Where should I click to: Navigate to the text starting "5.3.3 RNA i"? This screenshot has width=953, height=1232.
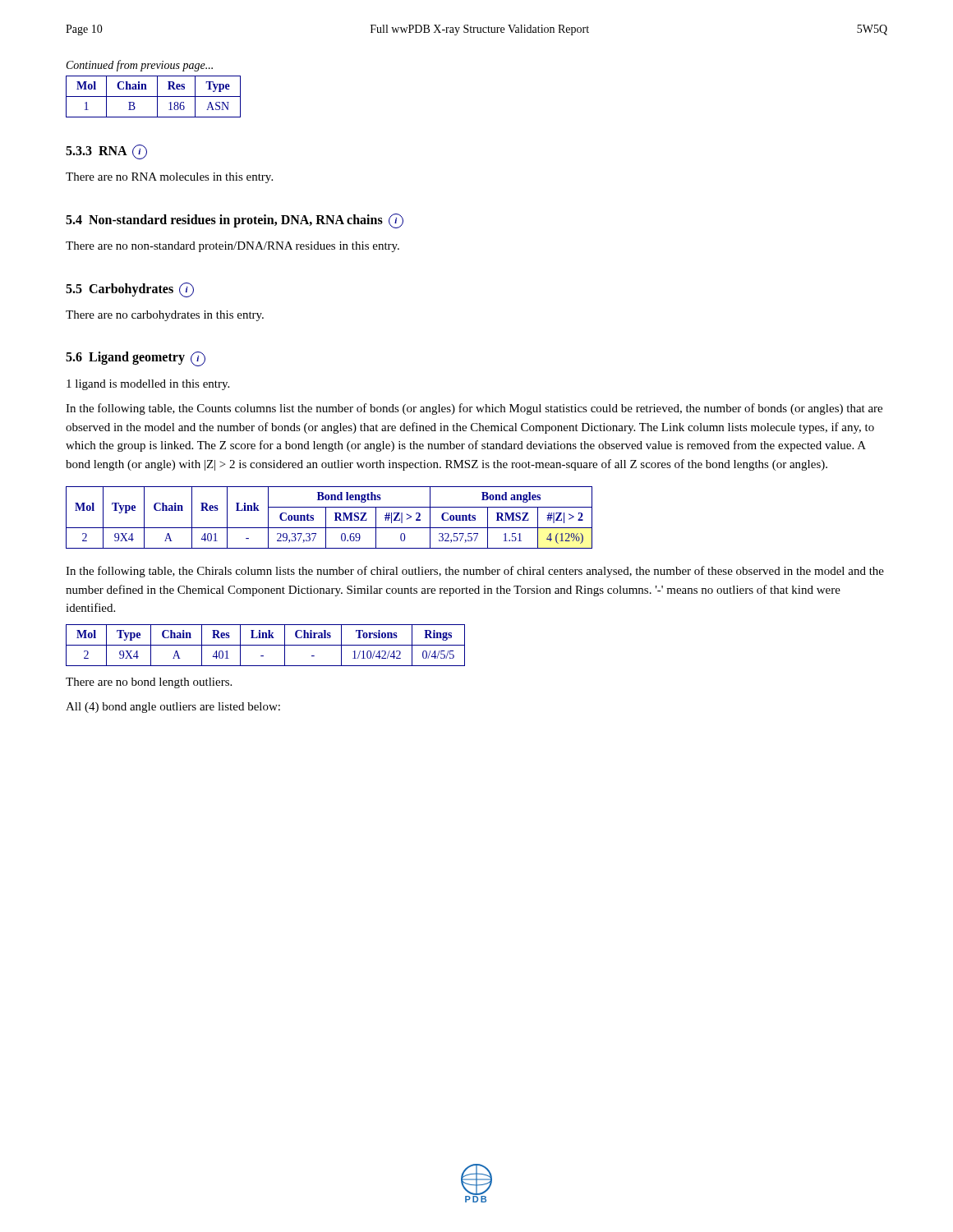106,152
